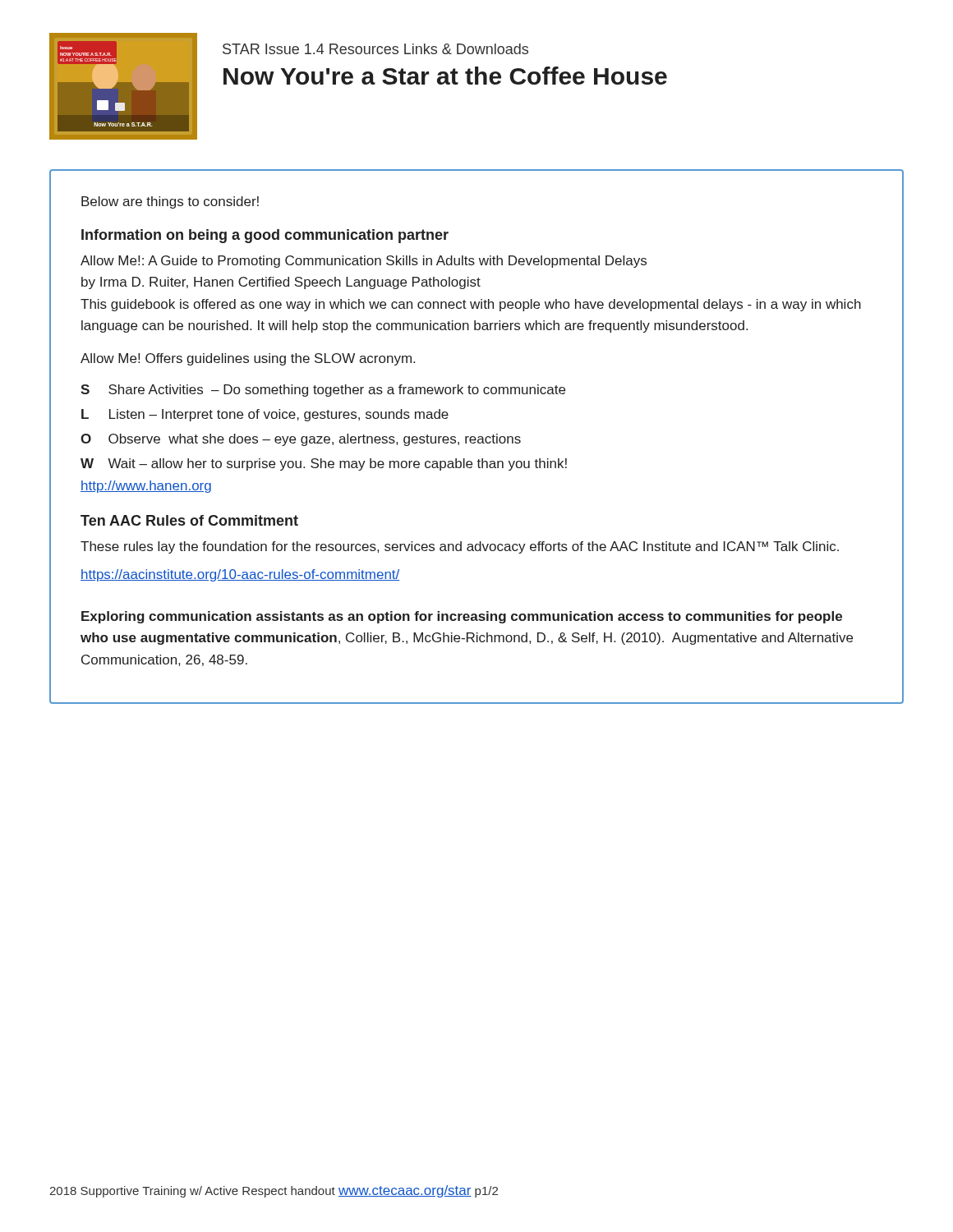Navigate to the text block starting "Allow Me!: A Guide to Promoting Communication"

[x=471, y=293]
